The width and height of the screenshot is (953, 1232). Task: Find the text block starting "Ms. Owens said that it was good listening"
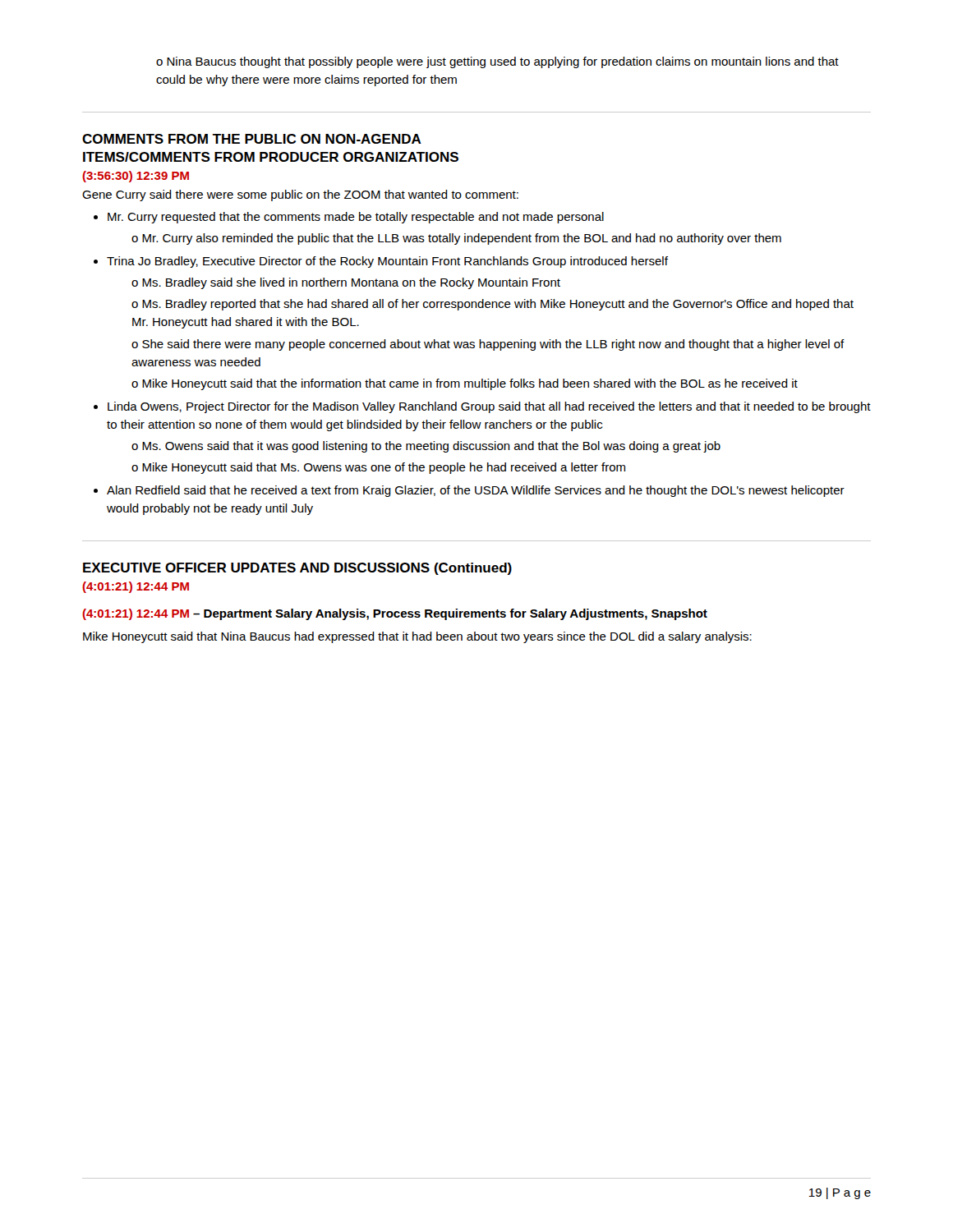431,445
